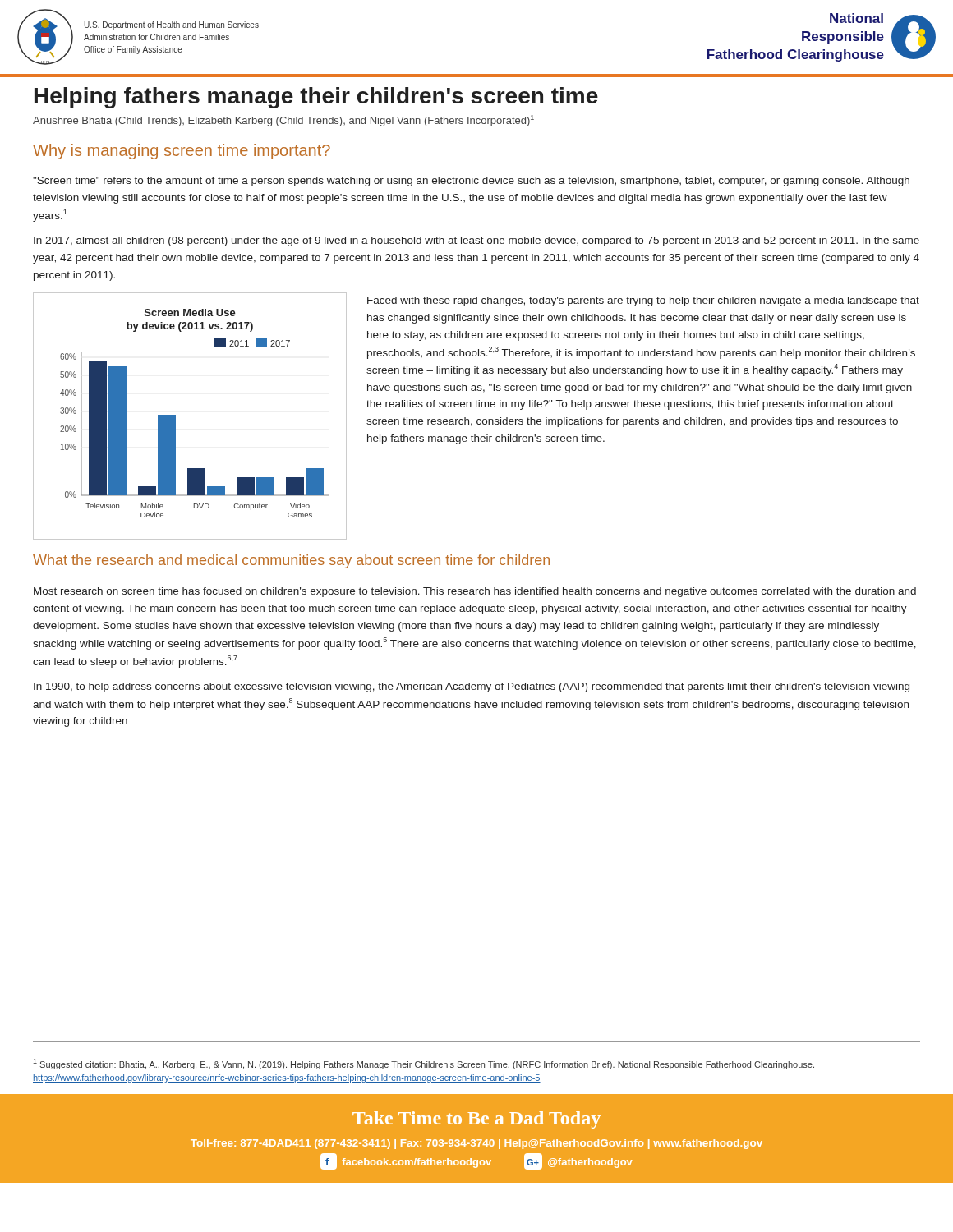Where is the caption that starts "Anushree Bhatia (Child"?

(x=284, y=120)
